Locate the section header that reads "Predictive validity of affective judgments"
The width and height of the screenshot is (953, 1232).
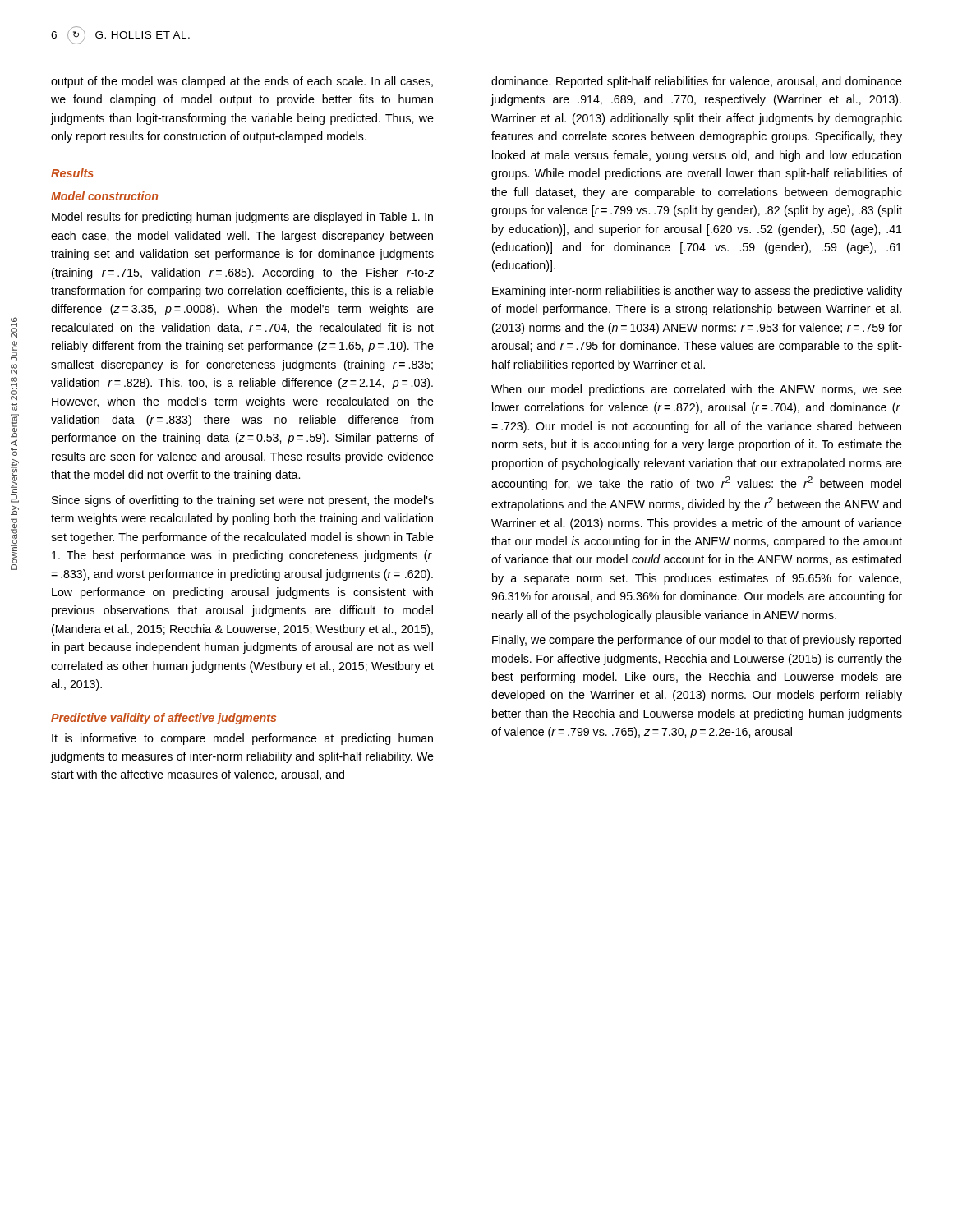pyautogui.click(x=164, y=718)
